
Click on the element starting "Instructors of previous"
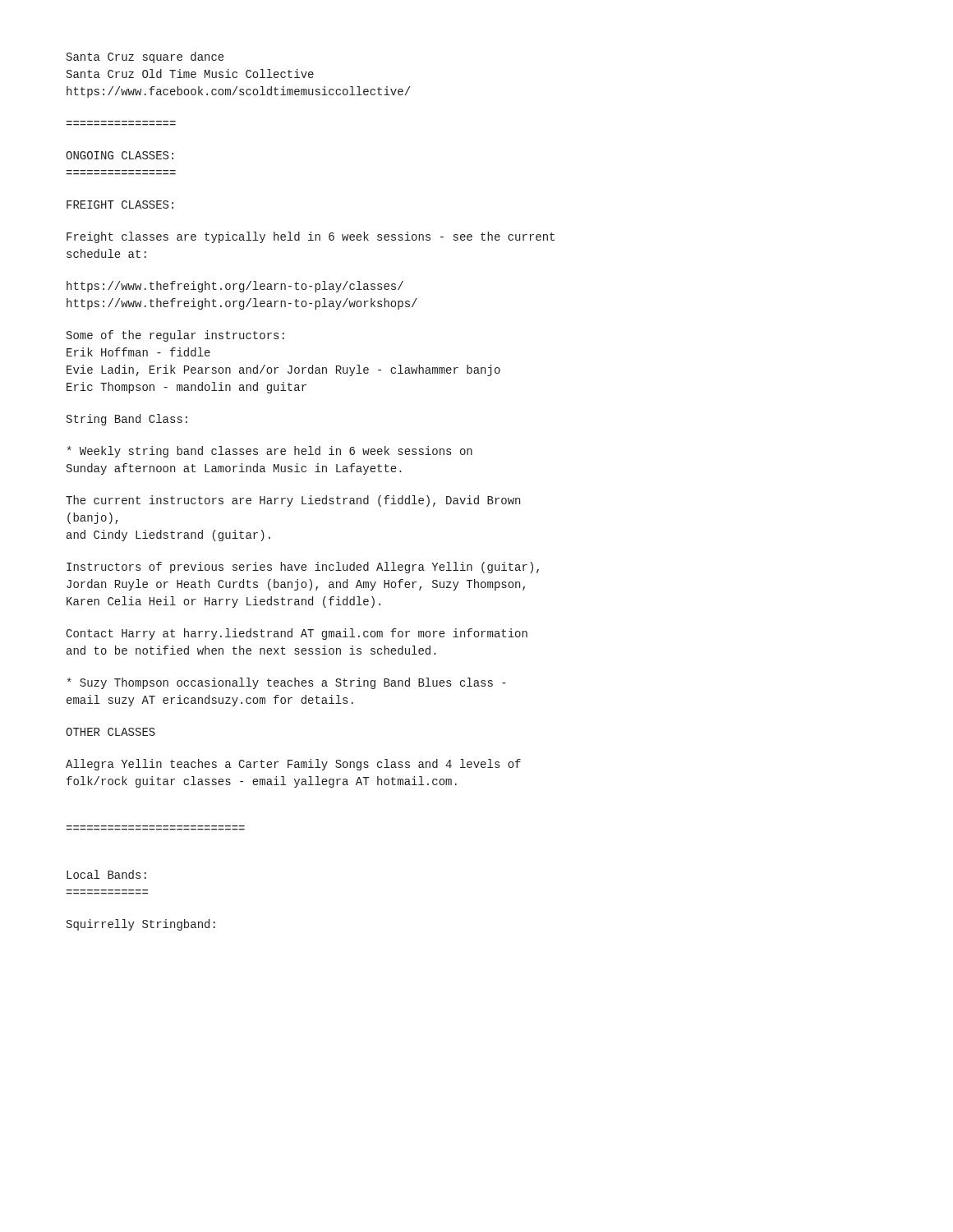[x=304, y=585]
